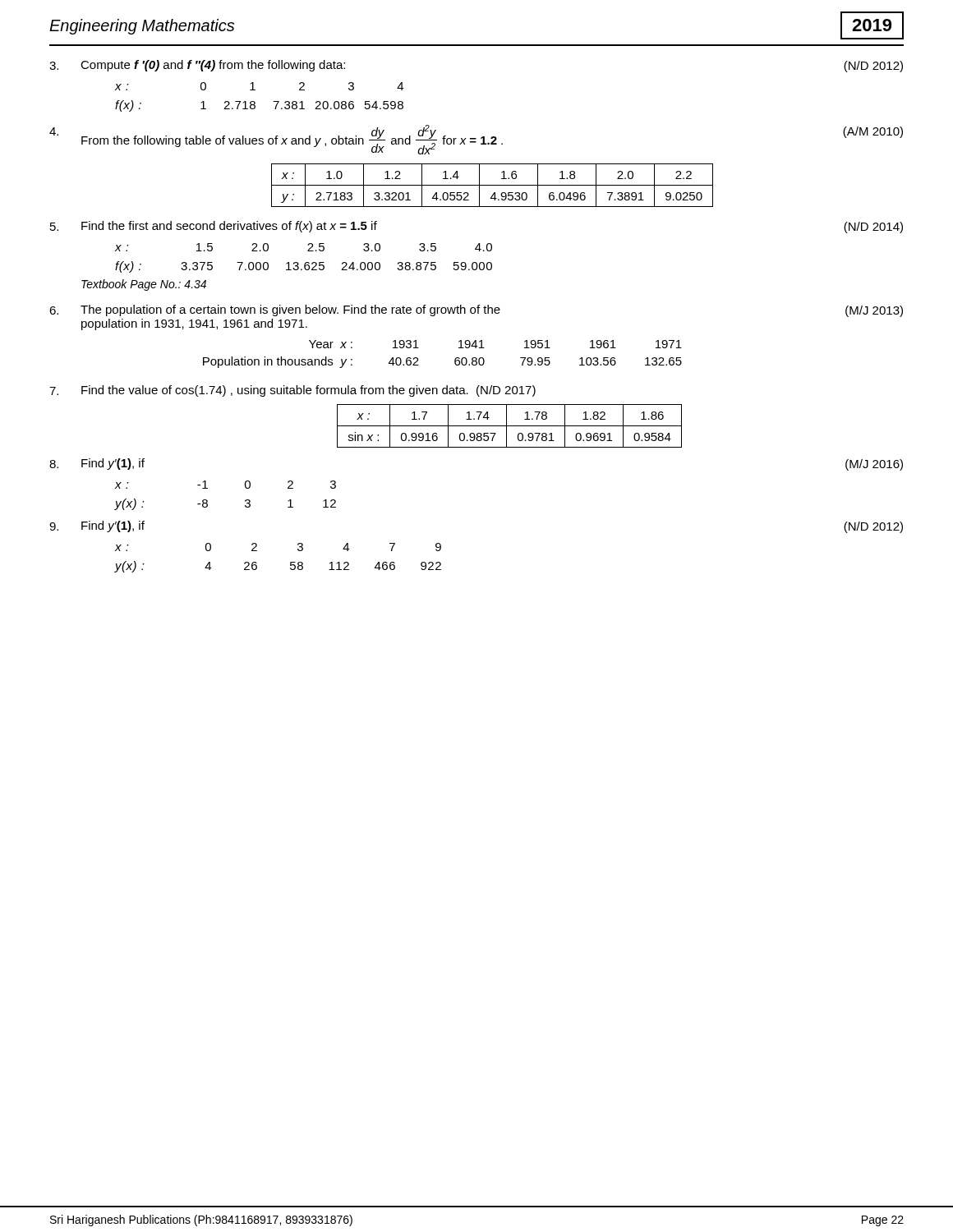The image size is (953, 1232).
Task: Locate the block of text that opens with "5. Find the"
Action: tap(229, 226)
